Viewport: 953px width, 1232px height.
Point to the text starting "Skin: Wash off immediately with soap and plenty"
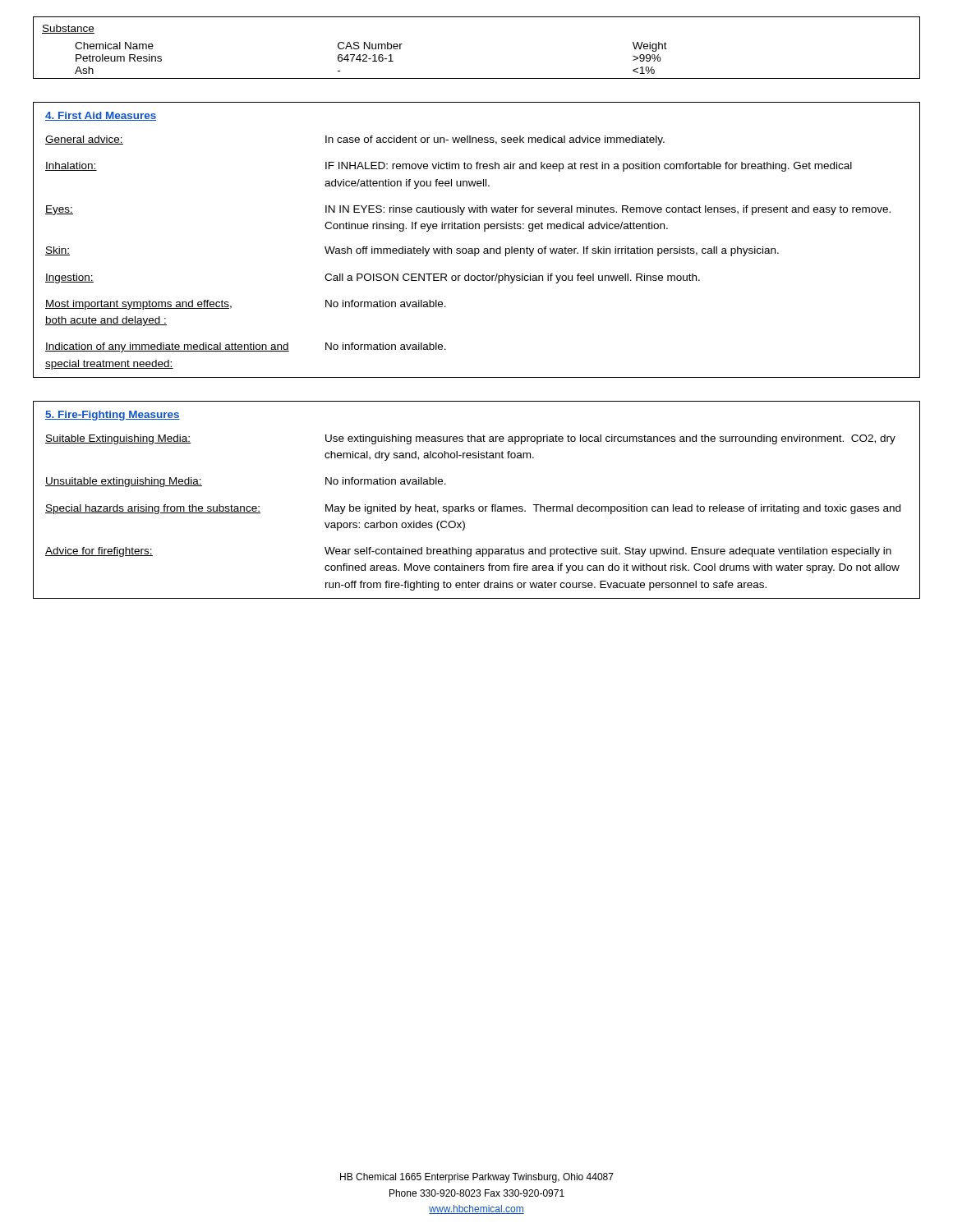point(476,251)
